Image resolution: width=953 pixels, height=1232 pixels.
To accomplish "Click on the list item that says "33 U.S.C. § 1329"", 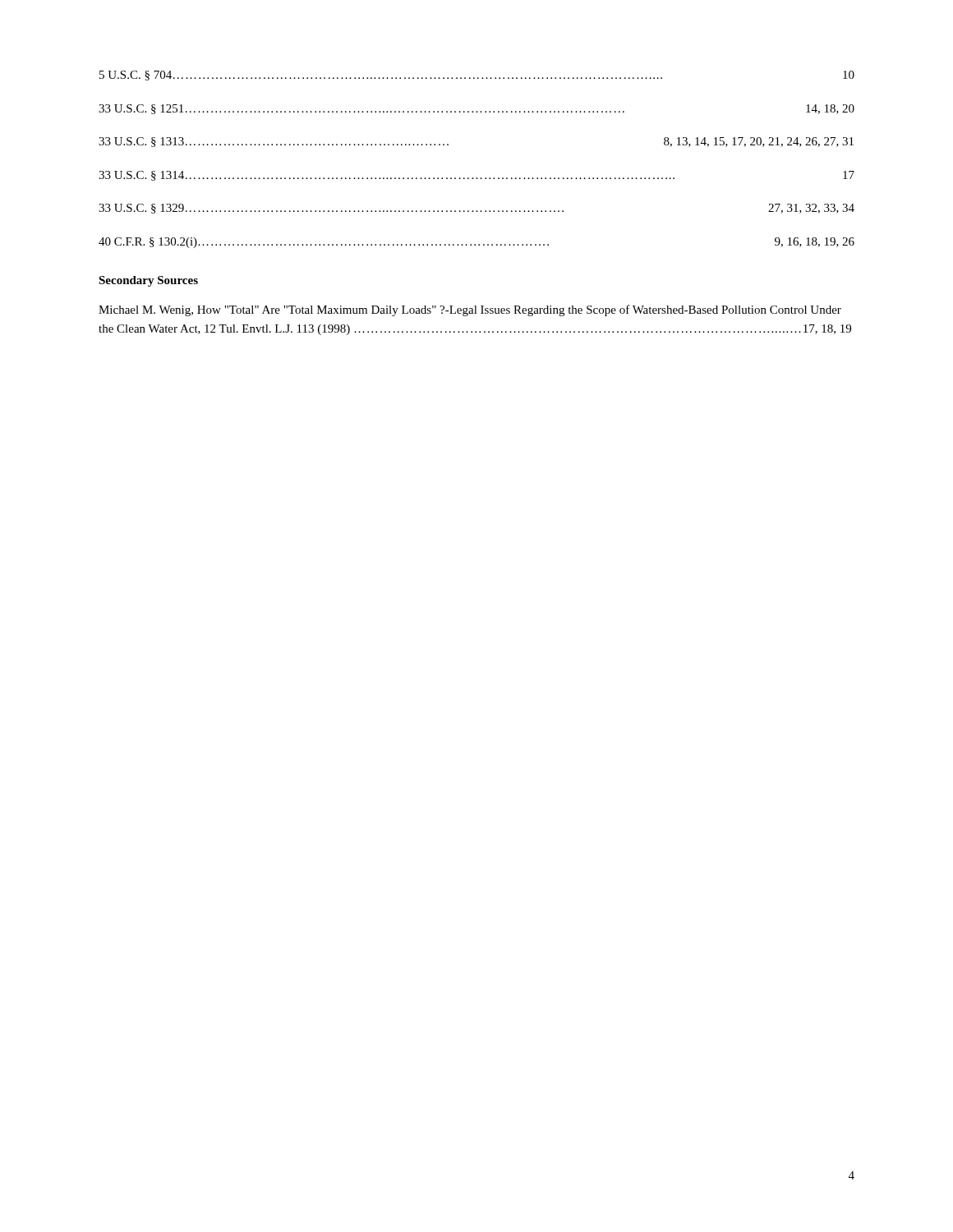I will 476,208.
